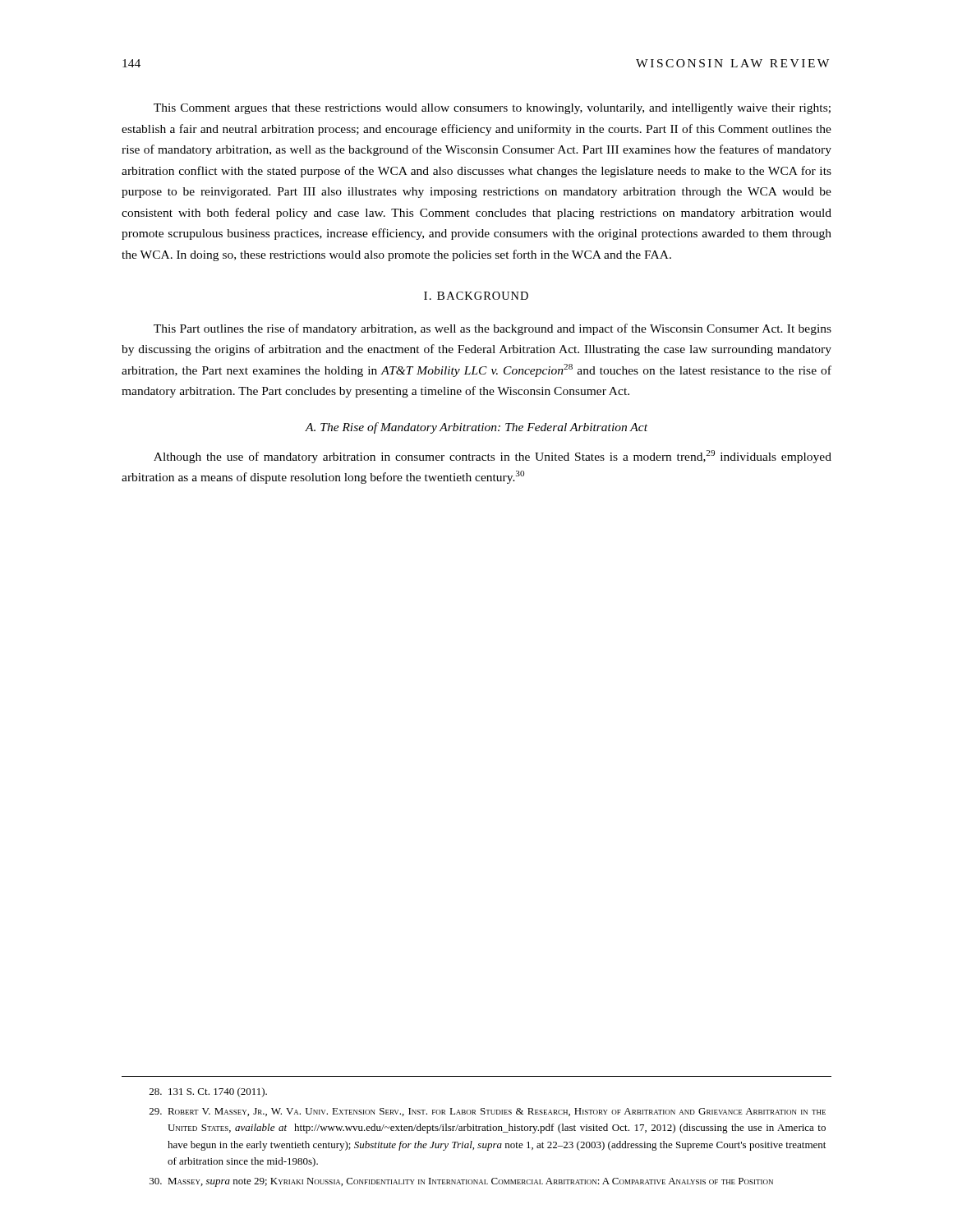Image resolution: width=953 pixels, height=1232 pixels.
Task: Click the section header that begins "A. The Rise of Mandatory Arbitration: The Federal"
Action: pyautogui.click(x=476, y=426)
